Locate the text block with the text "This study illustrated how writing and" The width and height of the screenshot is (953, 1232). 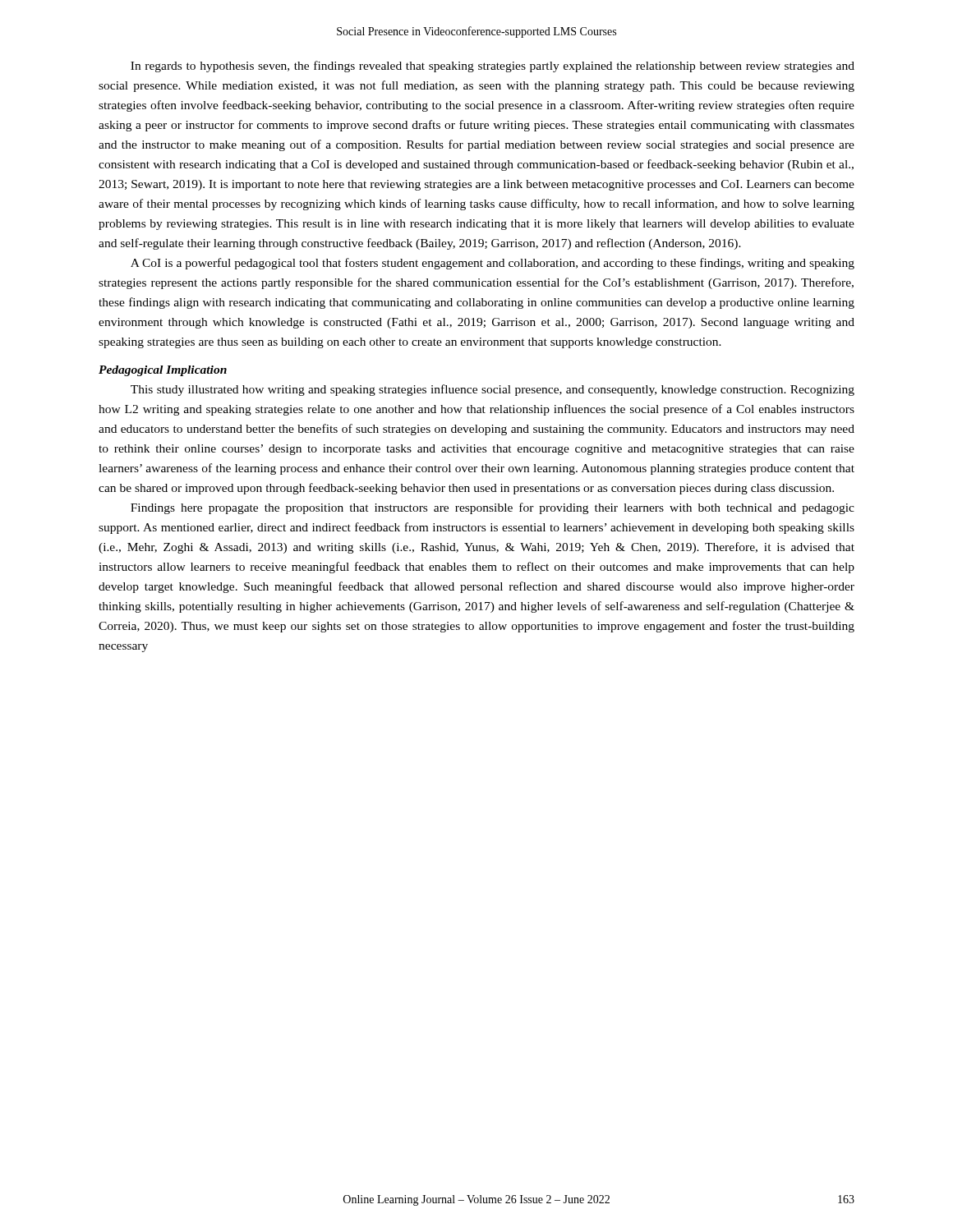point(476,518)
